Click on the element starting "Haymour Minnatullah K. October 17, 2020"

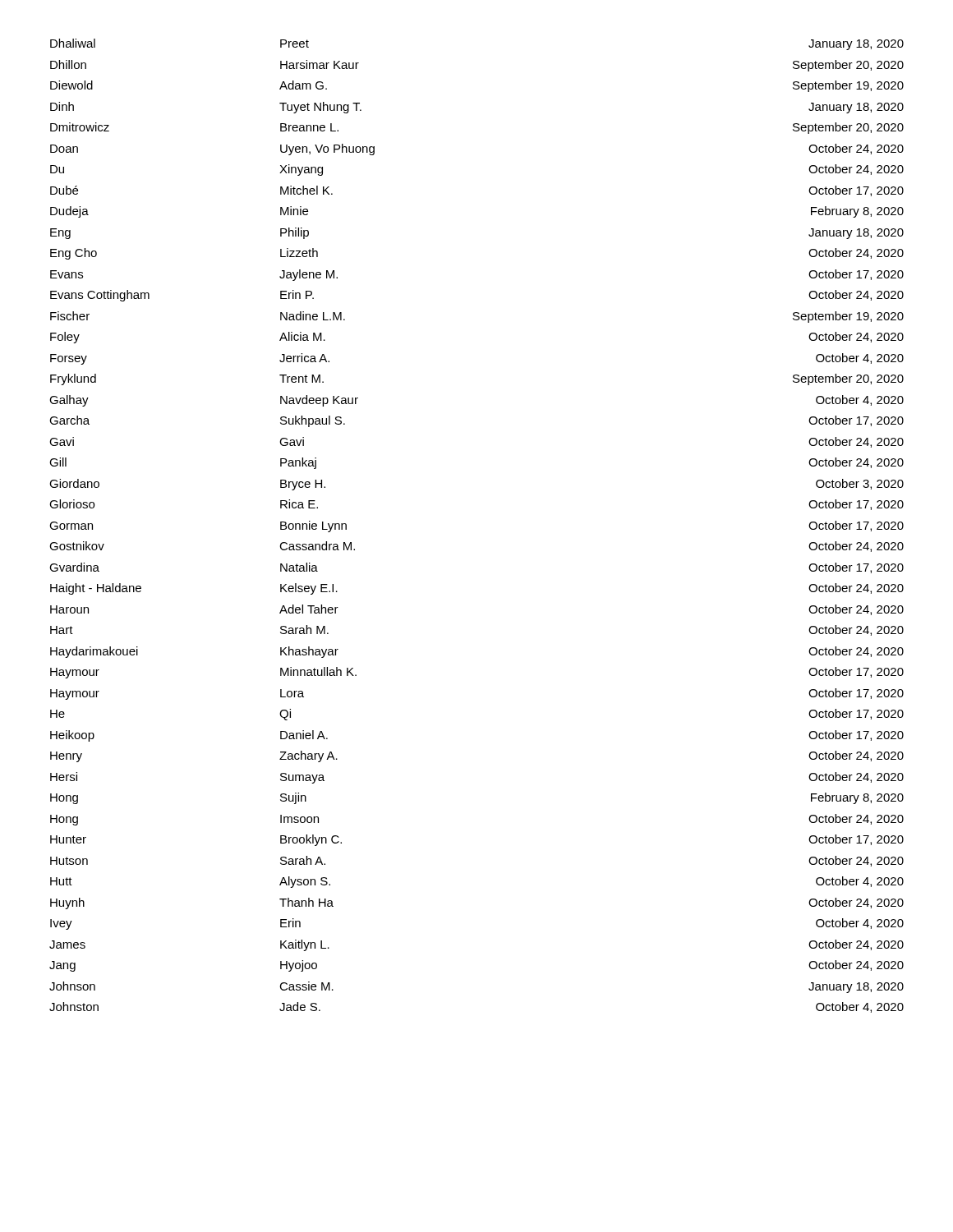point(69,672)
